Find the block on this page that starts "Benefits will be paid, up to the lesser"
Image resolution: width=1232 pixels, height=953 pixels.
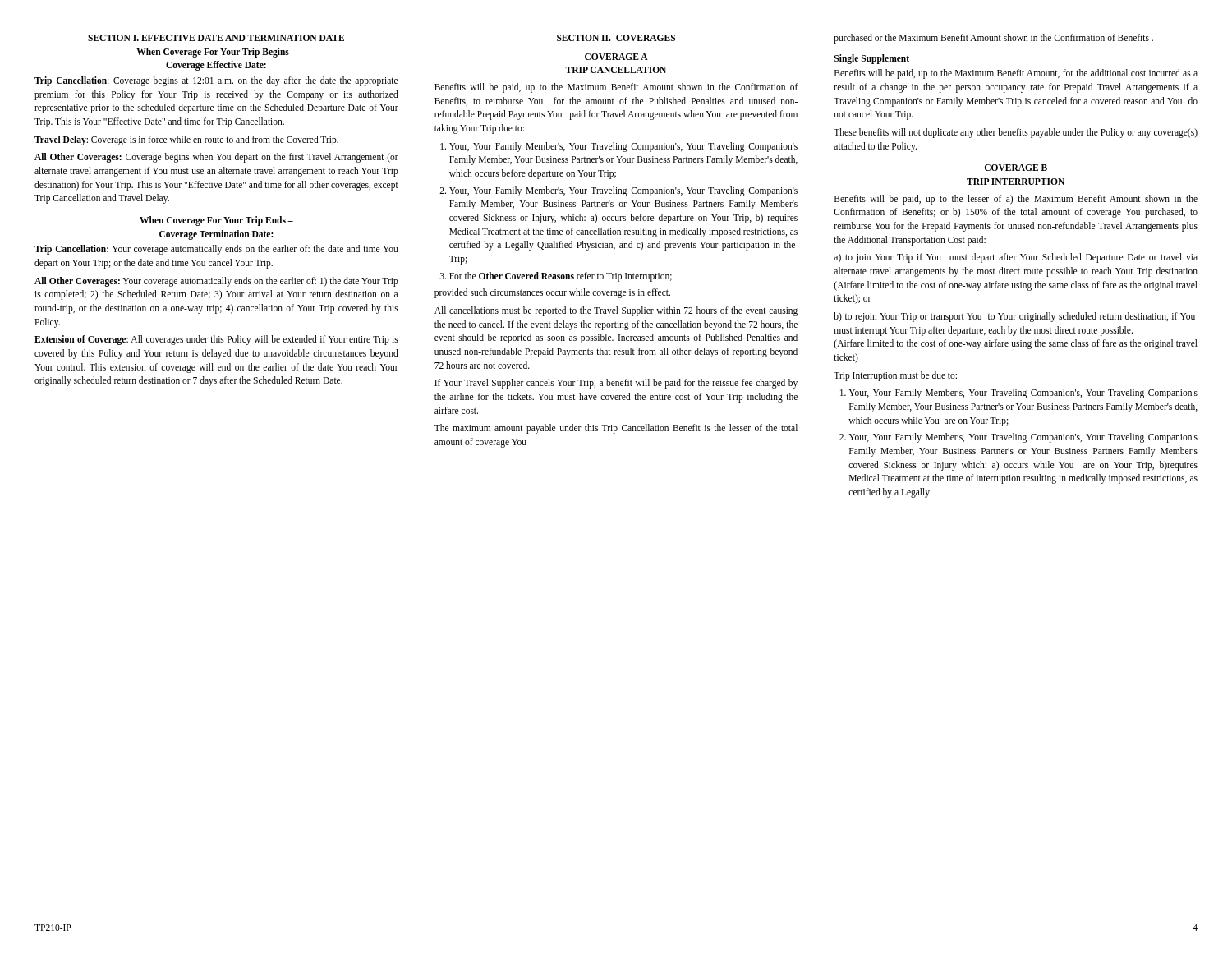(x=1016, y=287)
